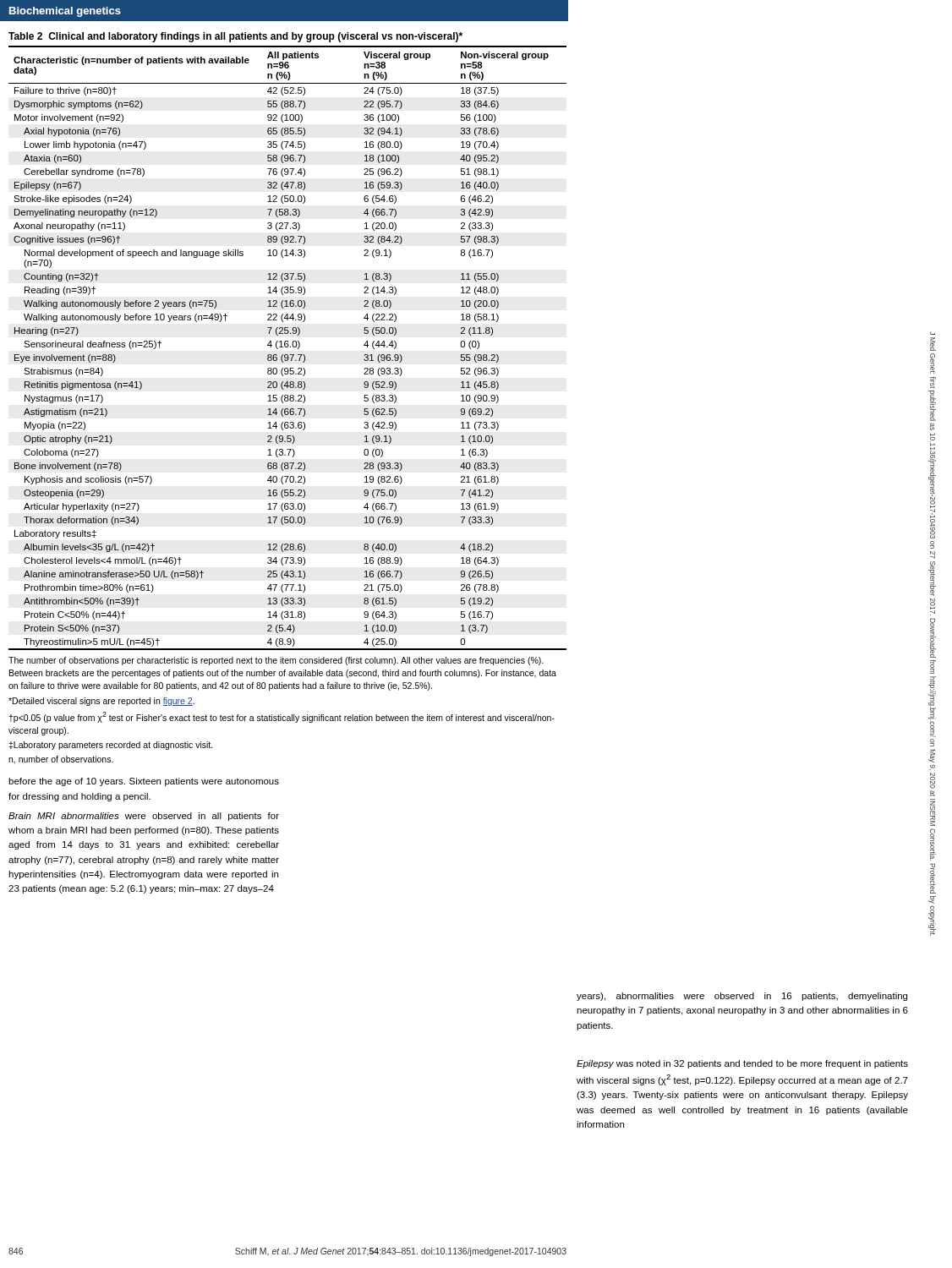Image resolution: width=952 pixels, height=1268 pixels.
Task: Locate the block of text that opens with "years), abnormalities were observed in 16 patients,"
Action: click(x=742, y=1010)
